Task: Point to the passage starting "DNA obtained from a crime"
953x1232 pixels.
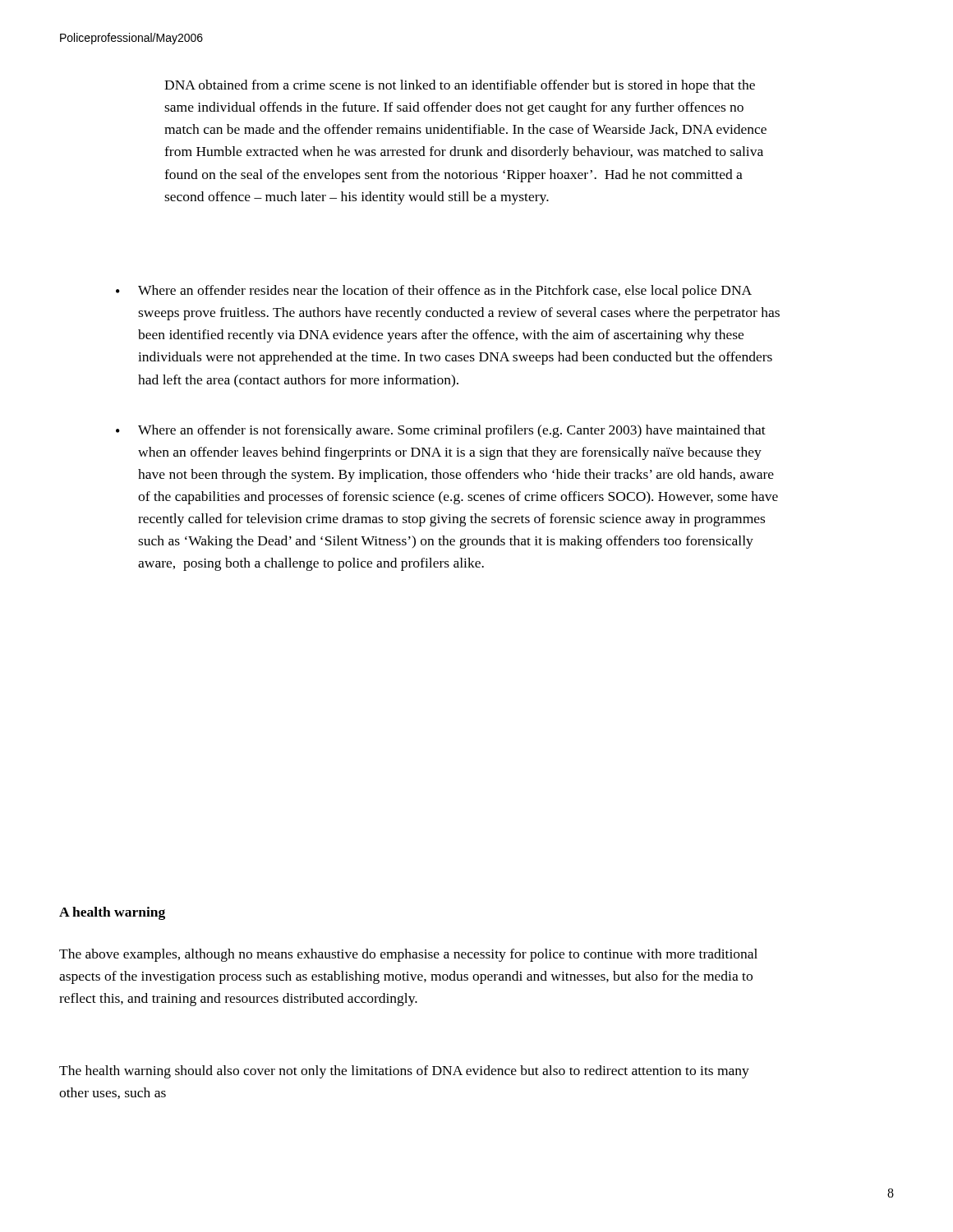Action: 466,140
